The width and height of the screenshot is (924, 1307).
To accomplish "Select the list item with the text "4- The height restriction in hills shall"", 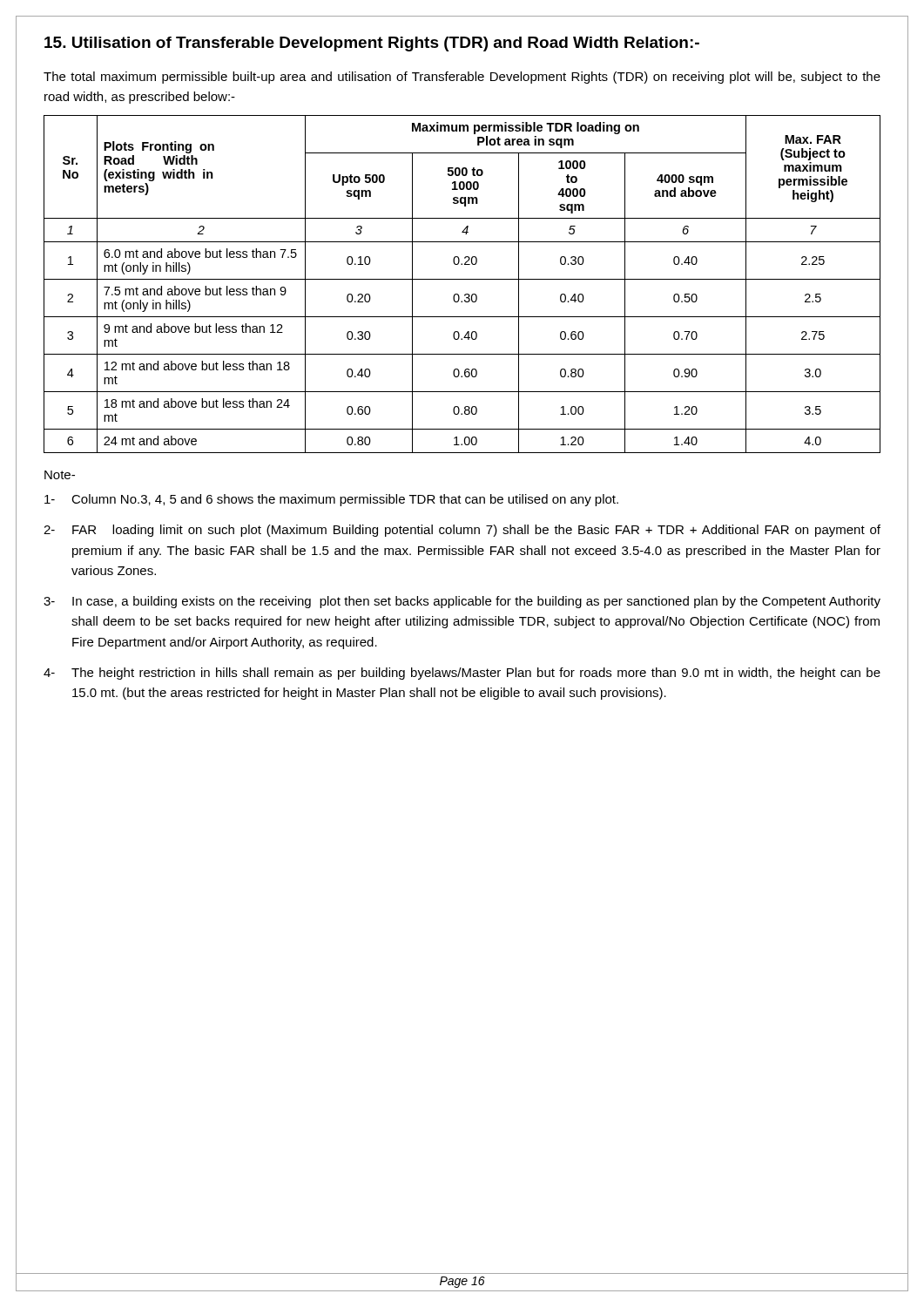I will 462,682.
